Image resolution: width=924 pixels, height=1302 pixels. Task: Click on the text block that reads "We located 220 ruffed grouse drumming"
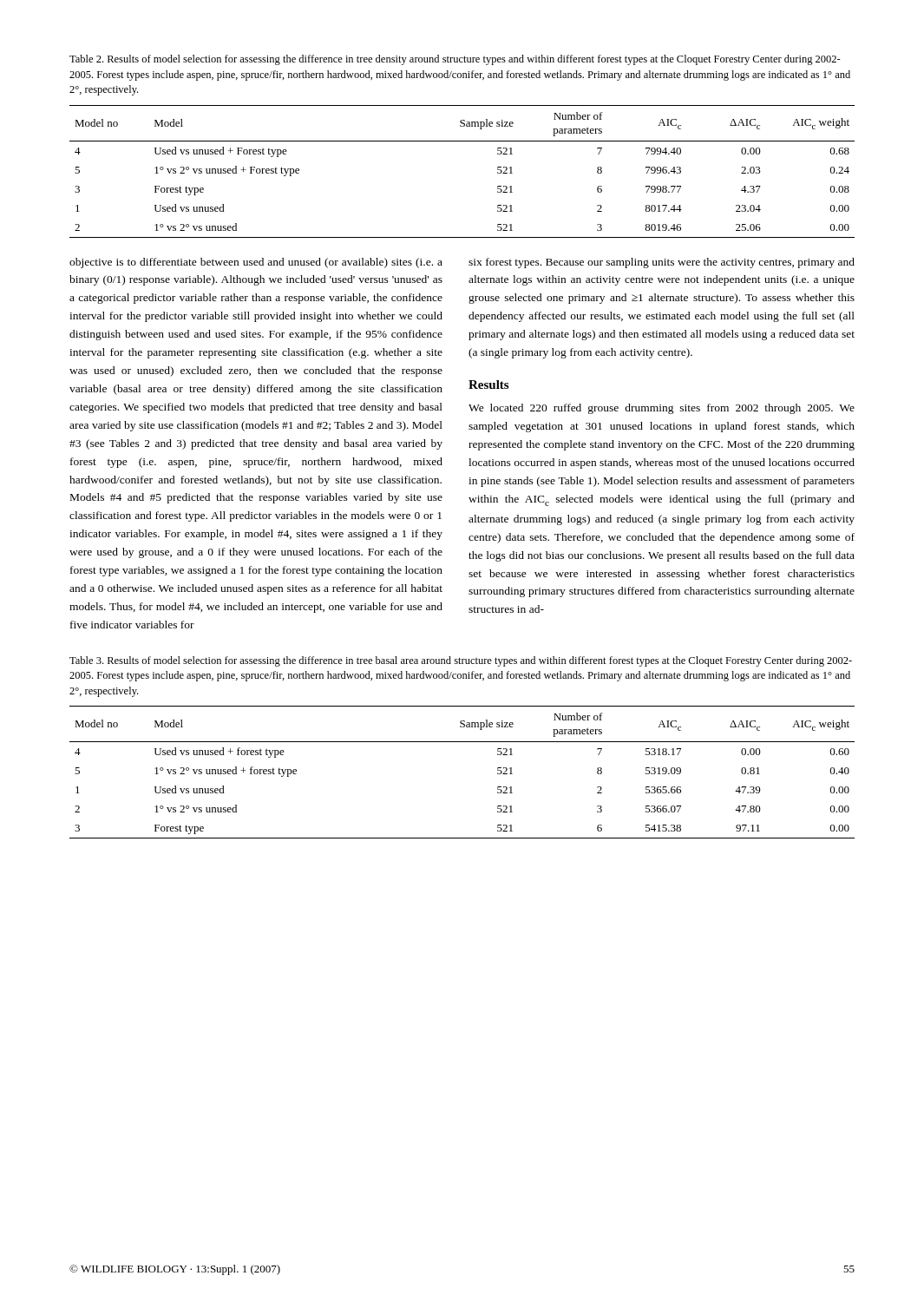pyautogui.click(x=662, y=508)
